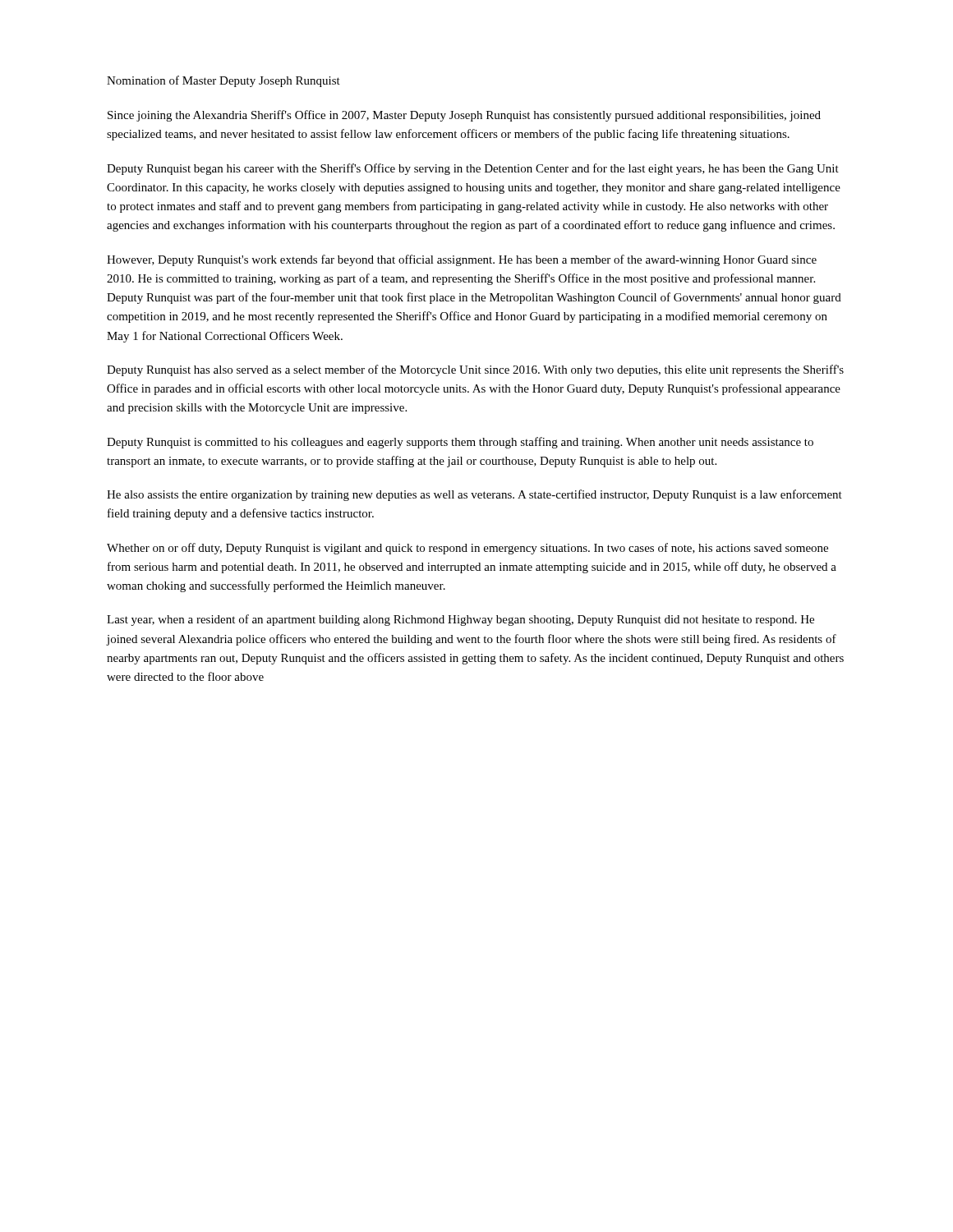This screenshot has width=953, height=1232.
Task: Select the text block with the text "He also assists"
Action: tap(474, 504)
